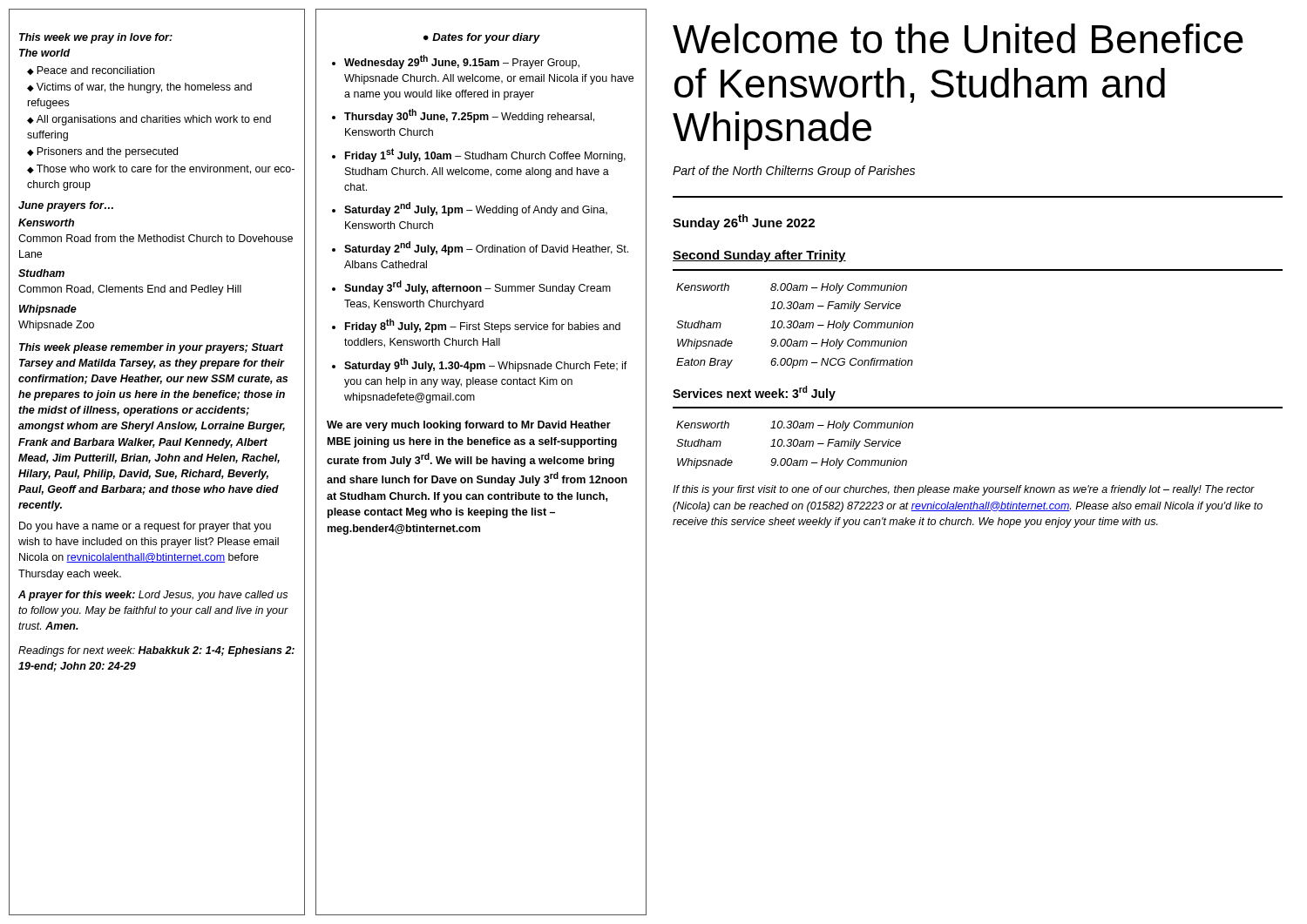Find the text starting "Welcome to the United Benefice of Kensworth, Studham"
This screenshot has width=1307, height=924.
pos(978,84)
